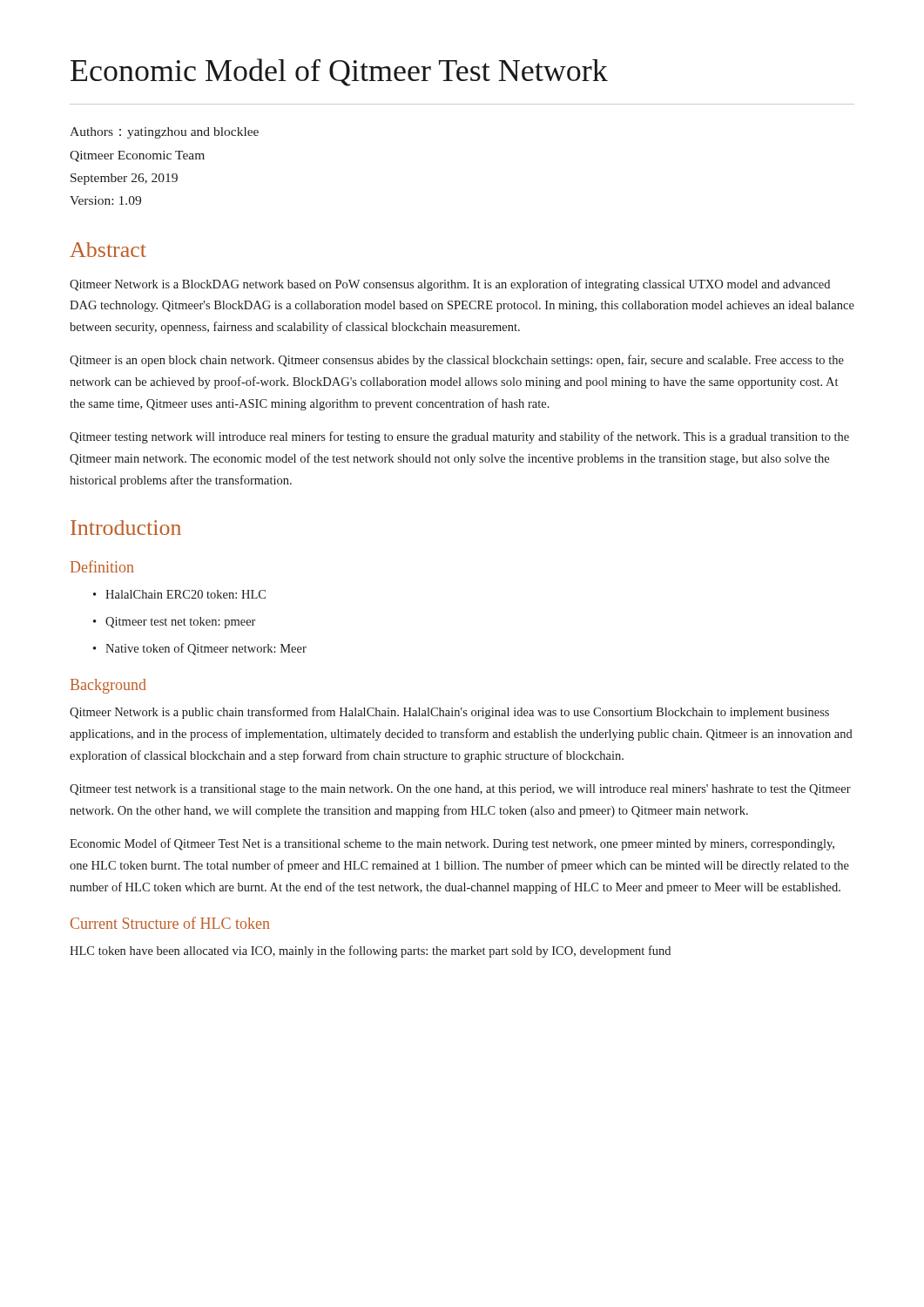
Task: Select the text starting "HalalChain ERC20 token: HLC"
Action: 186,595
